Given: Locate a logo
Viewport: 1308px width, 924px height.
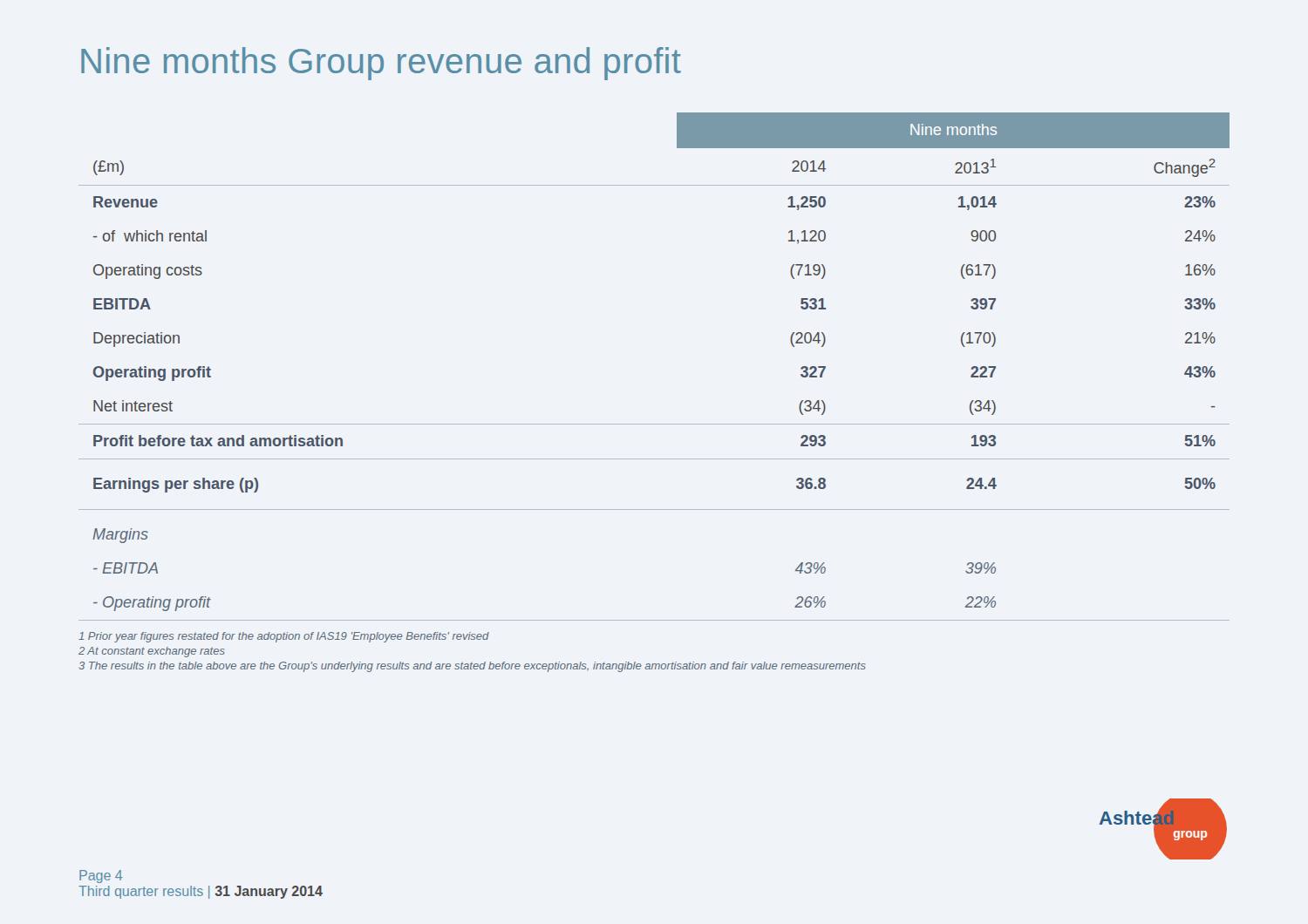Looking at the screenshot, I should pos(1160,831).
